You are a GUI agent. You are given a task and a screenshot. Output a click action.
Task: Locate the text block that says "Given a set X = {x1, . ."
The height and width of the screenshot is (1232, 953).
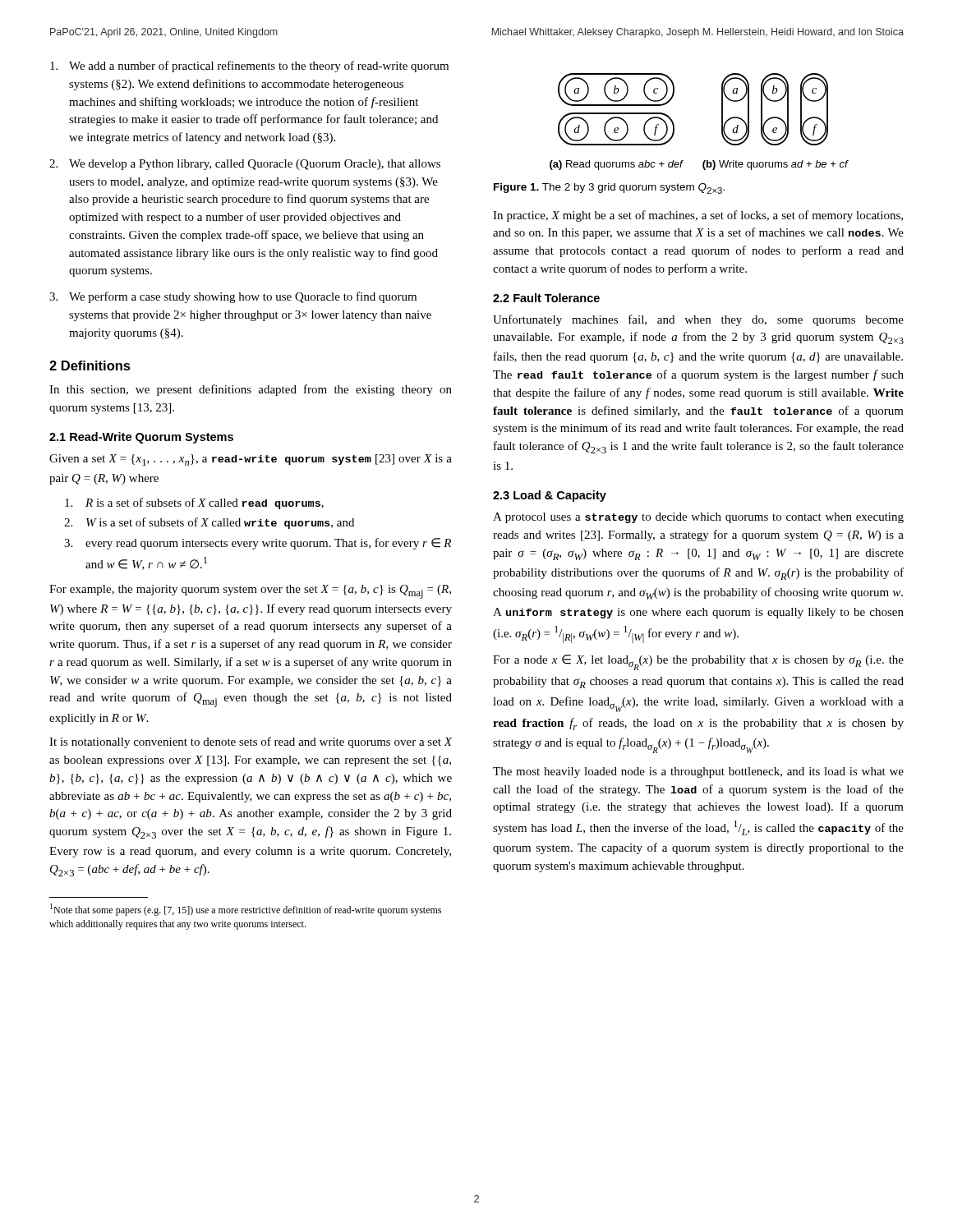pyautogui.click(x=251, y=469)
